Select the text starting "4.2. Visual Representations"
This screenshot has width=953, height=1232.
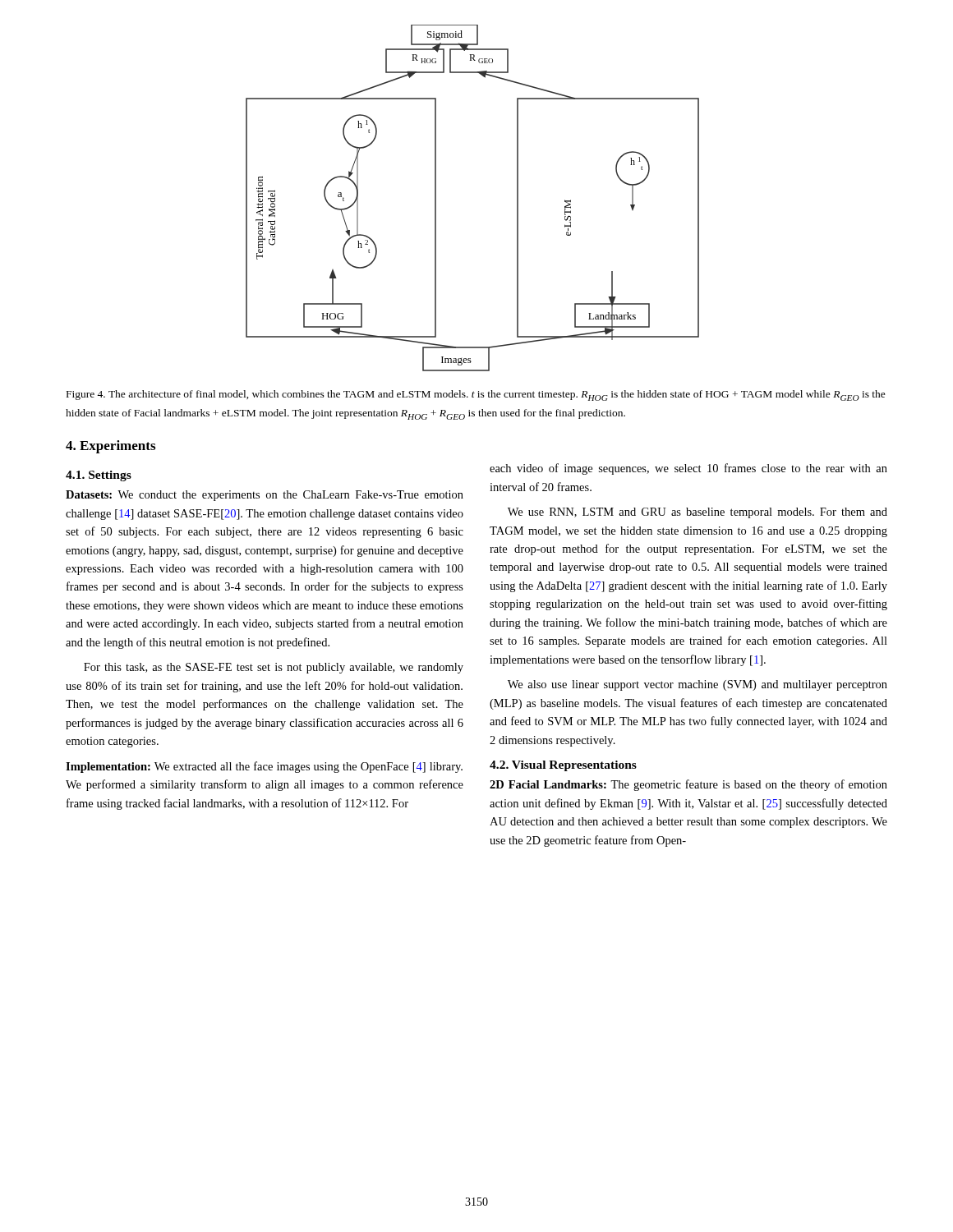point(563,764)
